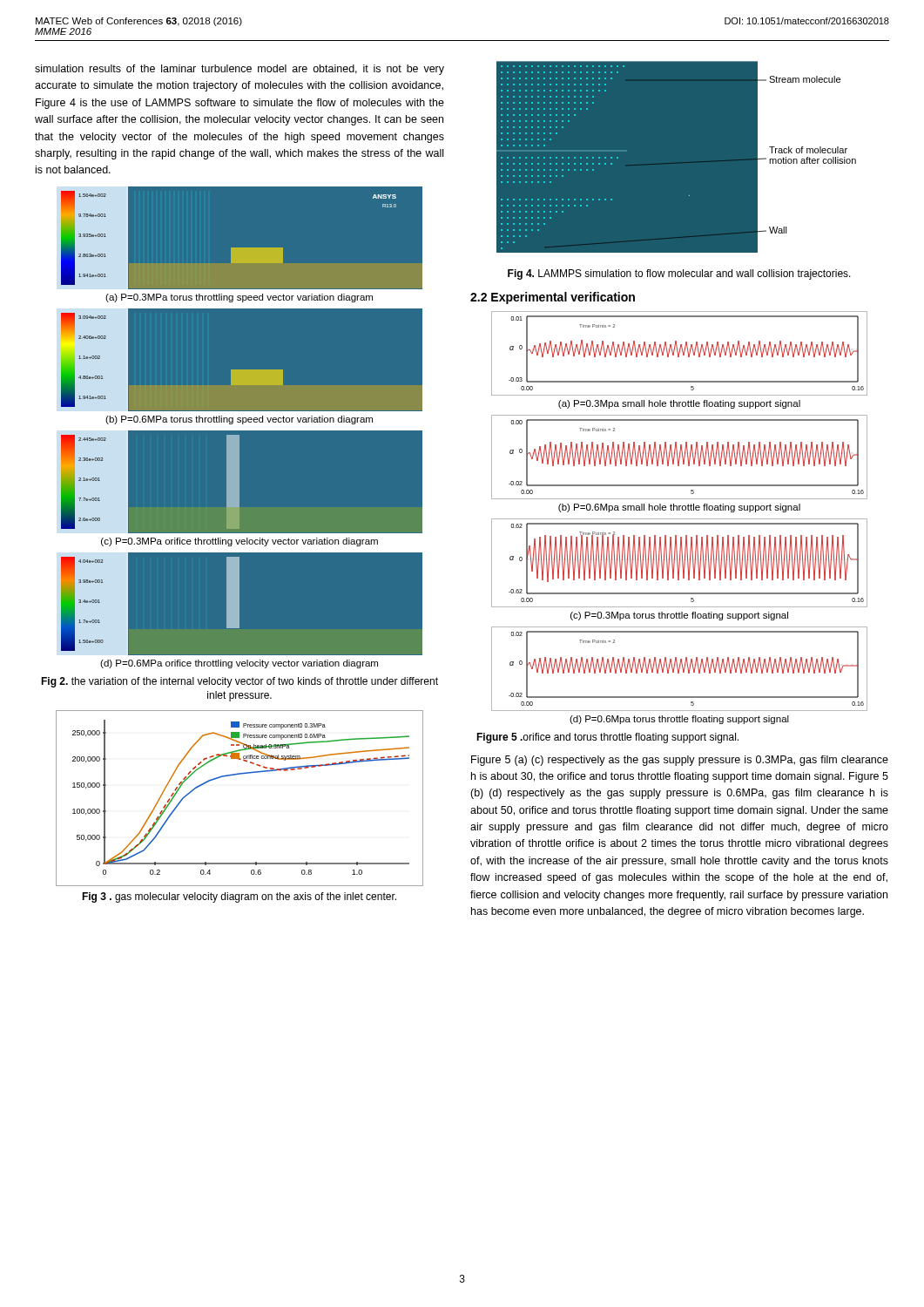924x1307 pixels.
Task: Find the caption on this page that starts "Fig 3 ."
Action: (x=240, y=897)
